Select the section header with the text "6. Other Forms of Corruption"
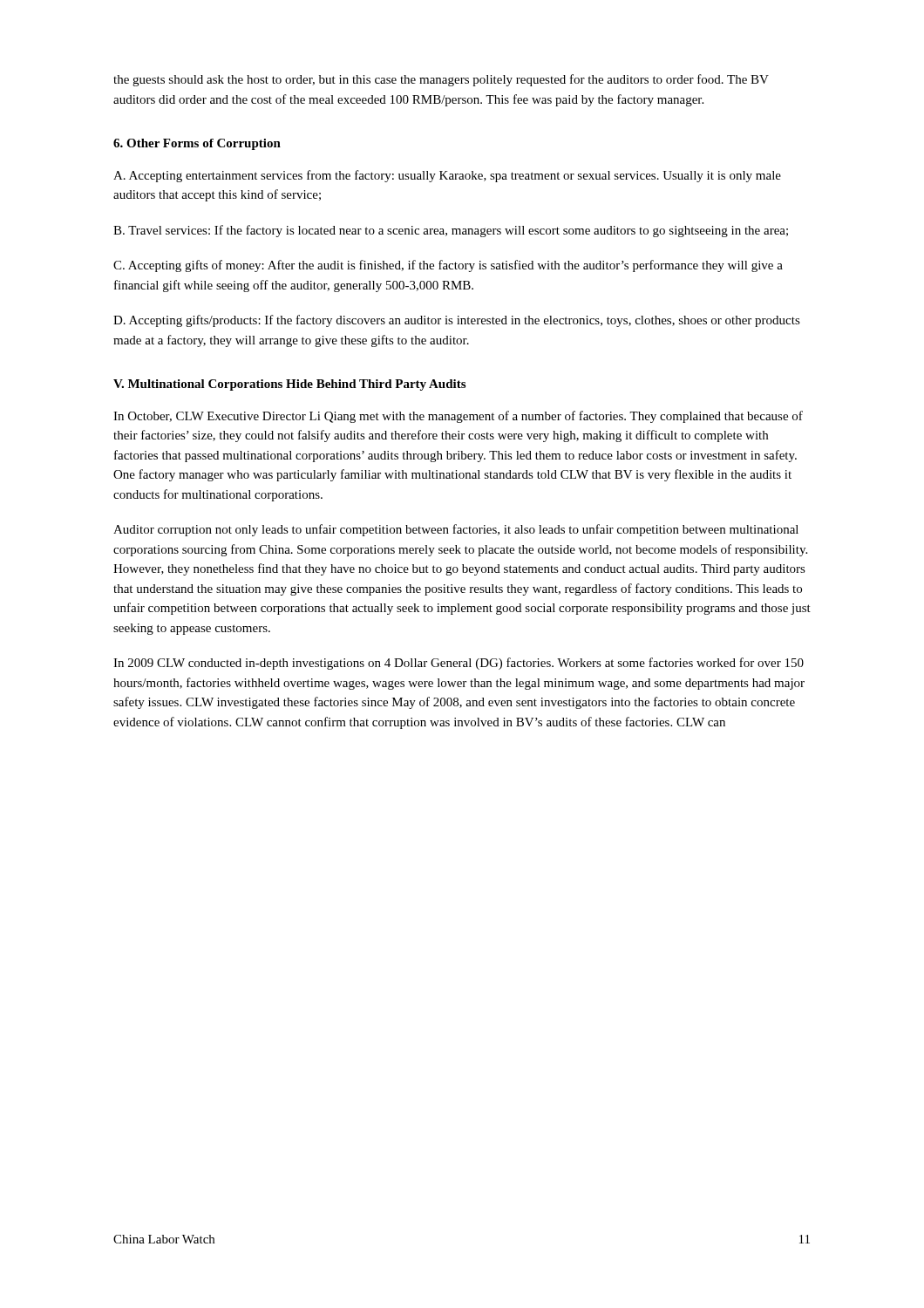Image resolution: width=924 pixels, height=1308 pixels. (x=197, y=143)
